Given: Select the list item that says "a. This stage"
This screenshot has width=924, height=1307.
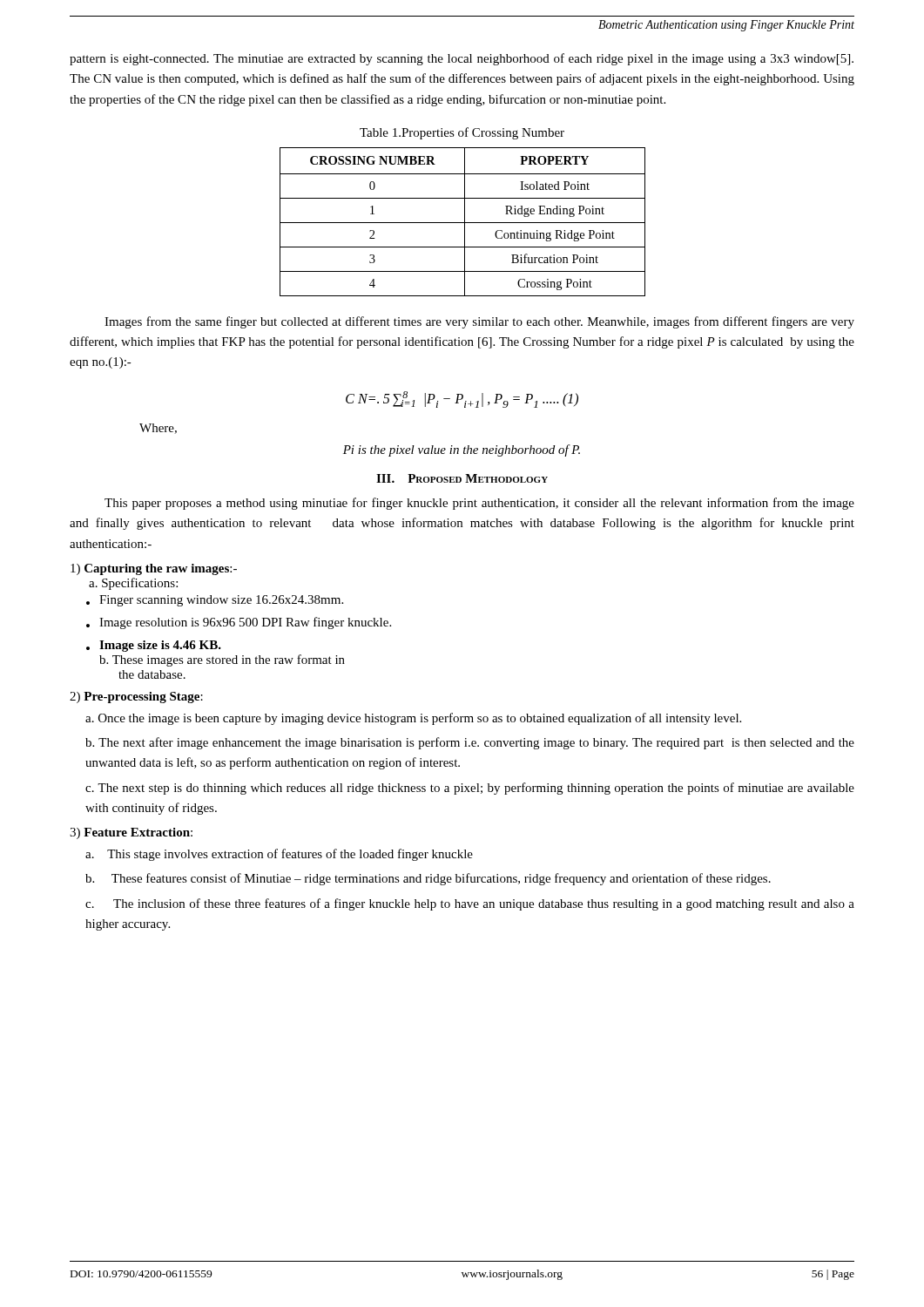Looking at the screenshot, I should (x=279, y=854).
